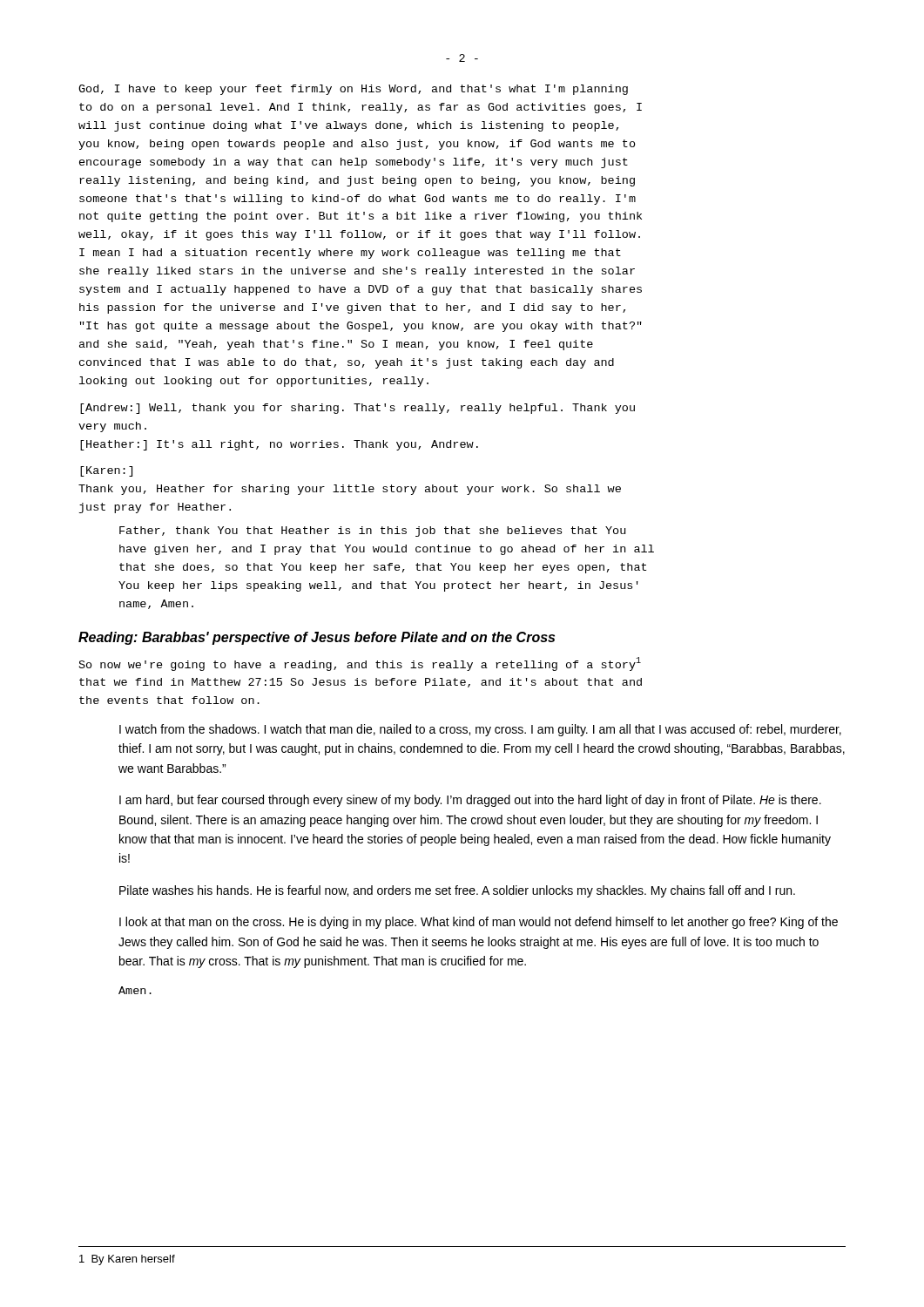This screenshot has height=1307, width=924.
Task: Find the block on this page that starts "So now we're going to have"
Action: 361,682
